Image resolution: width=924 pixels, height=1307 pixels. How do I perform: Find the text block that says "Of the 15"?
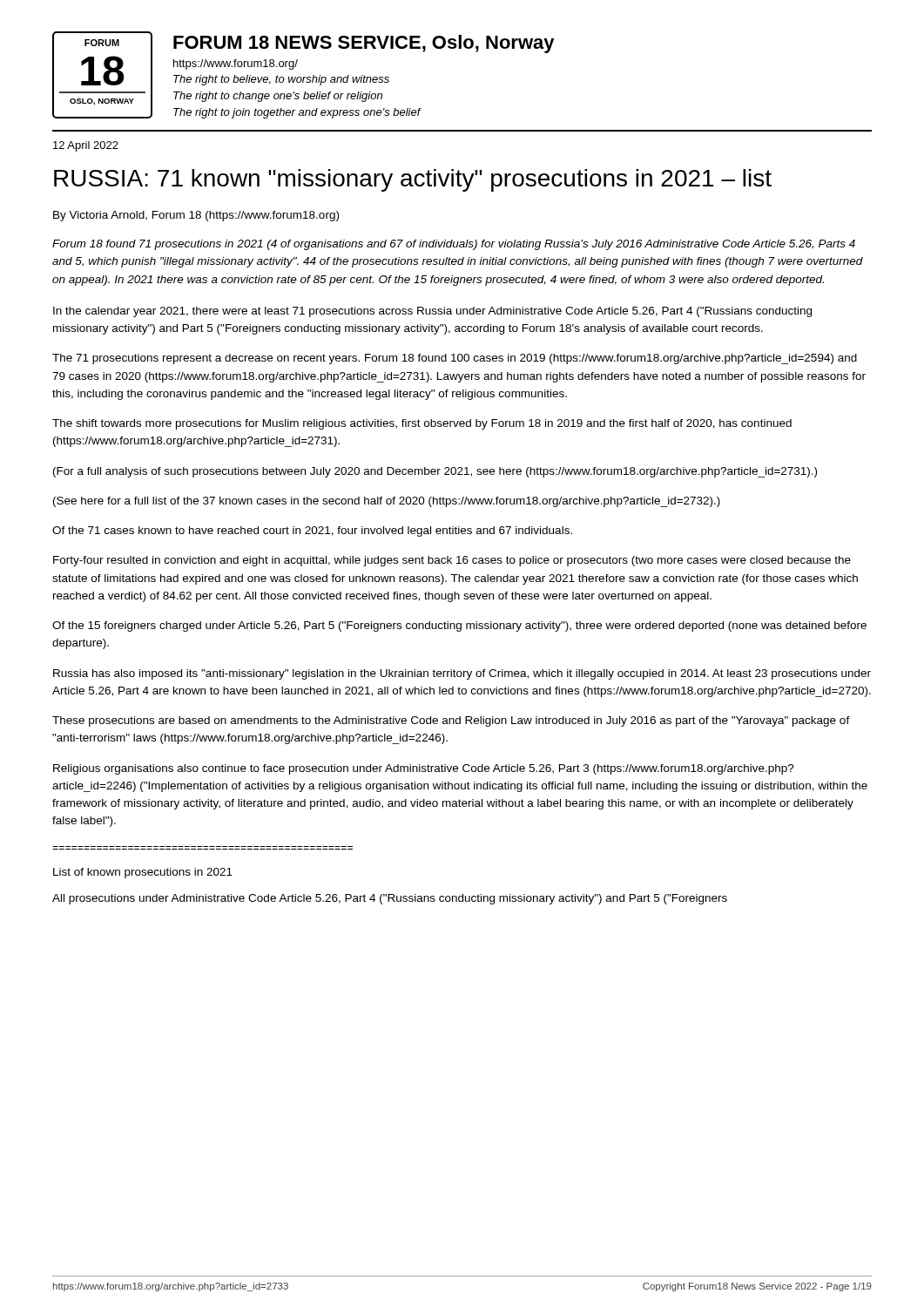[460, 634]
